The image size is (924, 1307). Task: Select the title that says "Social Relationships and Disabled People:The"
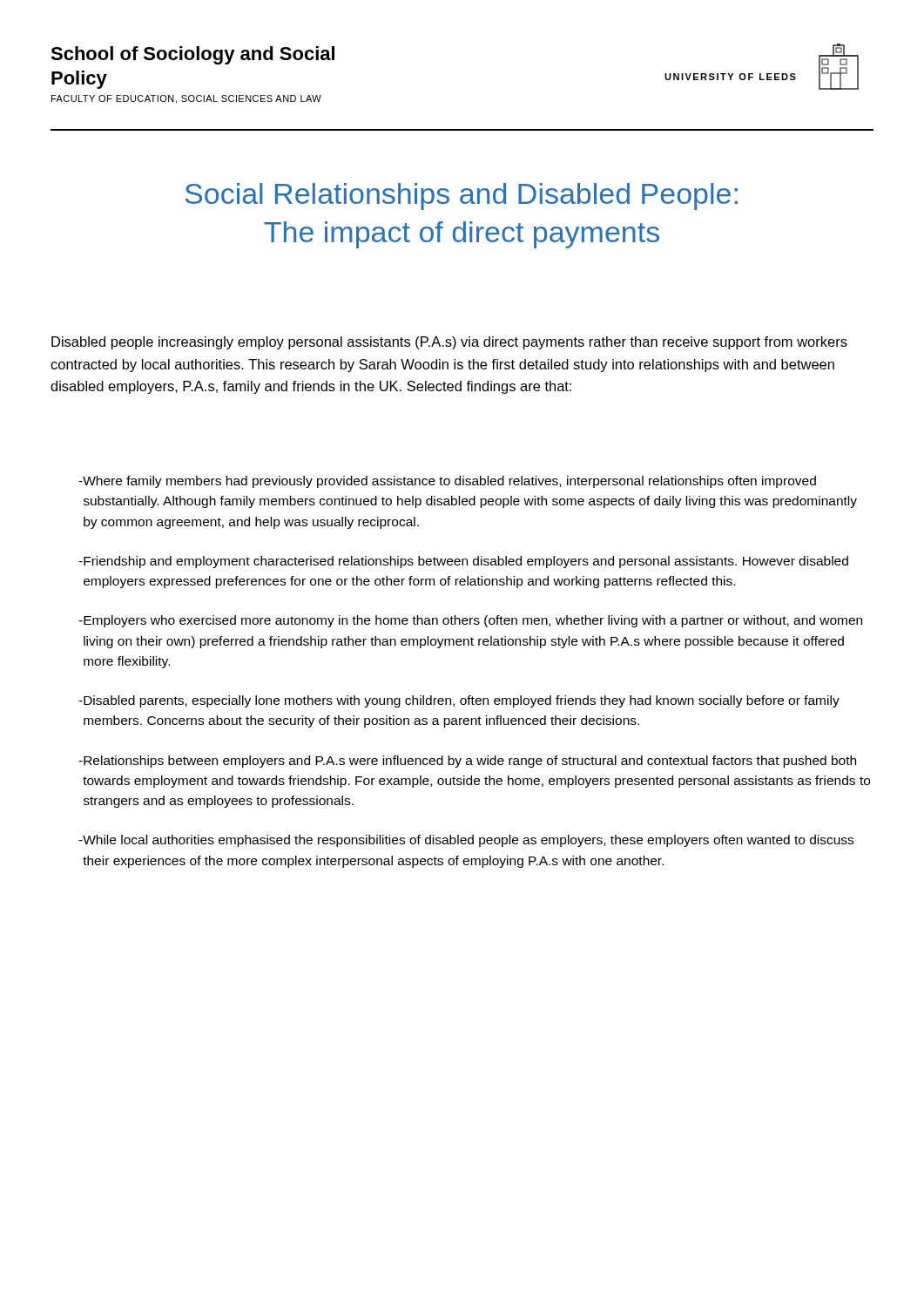tap(462, 213)
